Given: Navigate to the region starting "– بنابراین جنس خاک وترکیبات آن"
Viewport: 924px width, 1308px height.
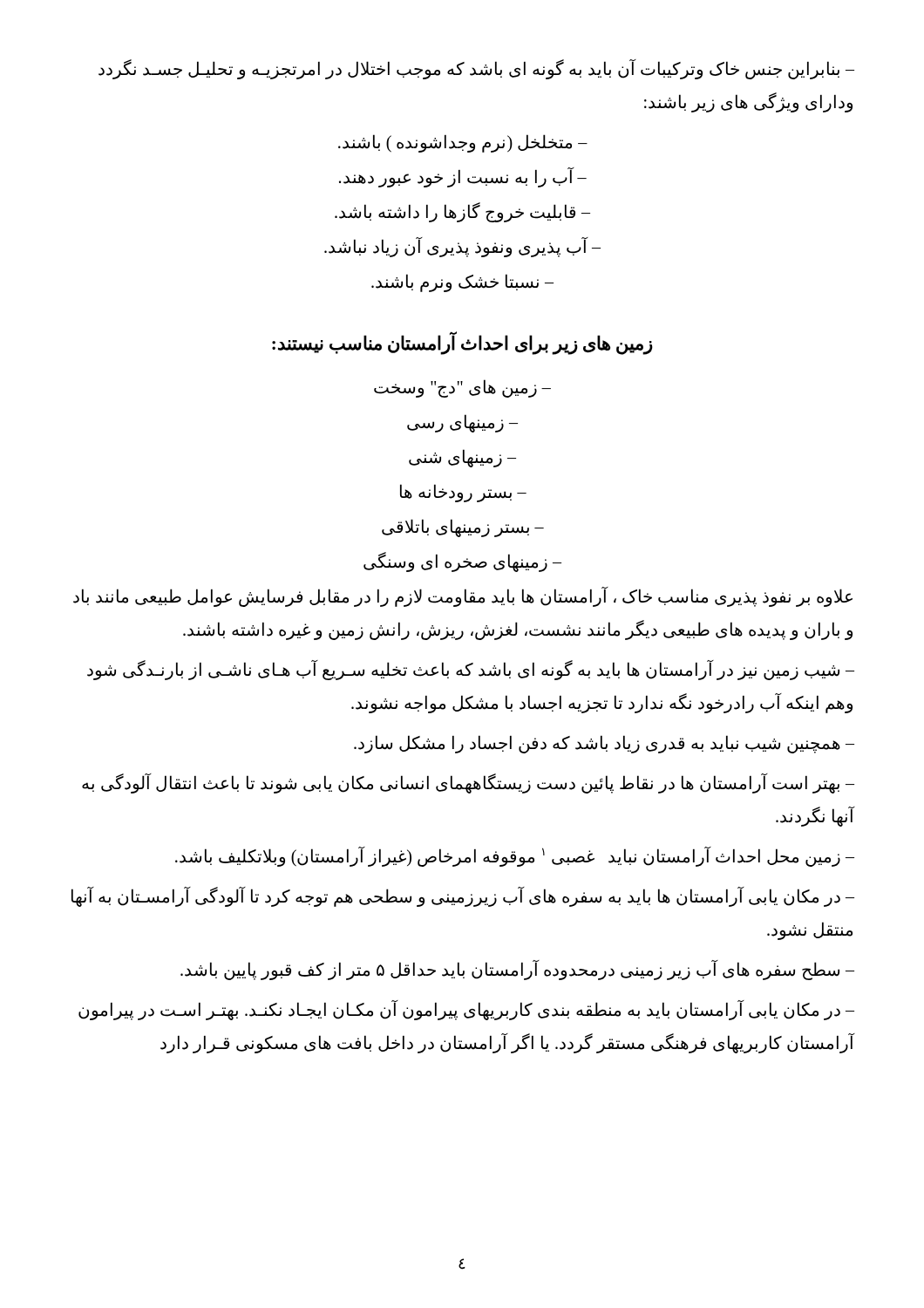Looking at the screenshot, I should (x=476, y=85).
